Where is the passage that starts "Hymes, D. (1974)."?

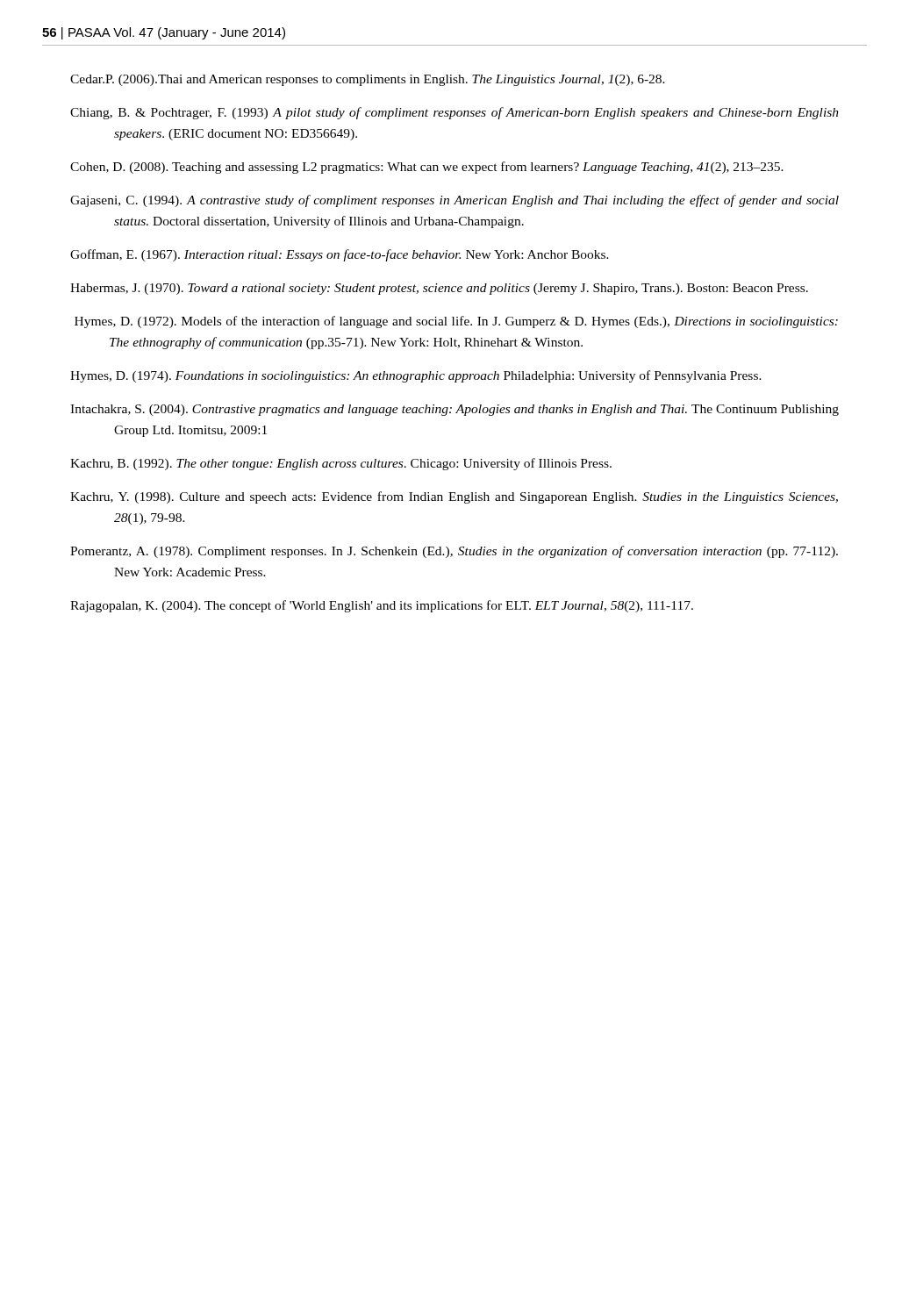[x=416, y=375]
